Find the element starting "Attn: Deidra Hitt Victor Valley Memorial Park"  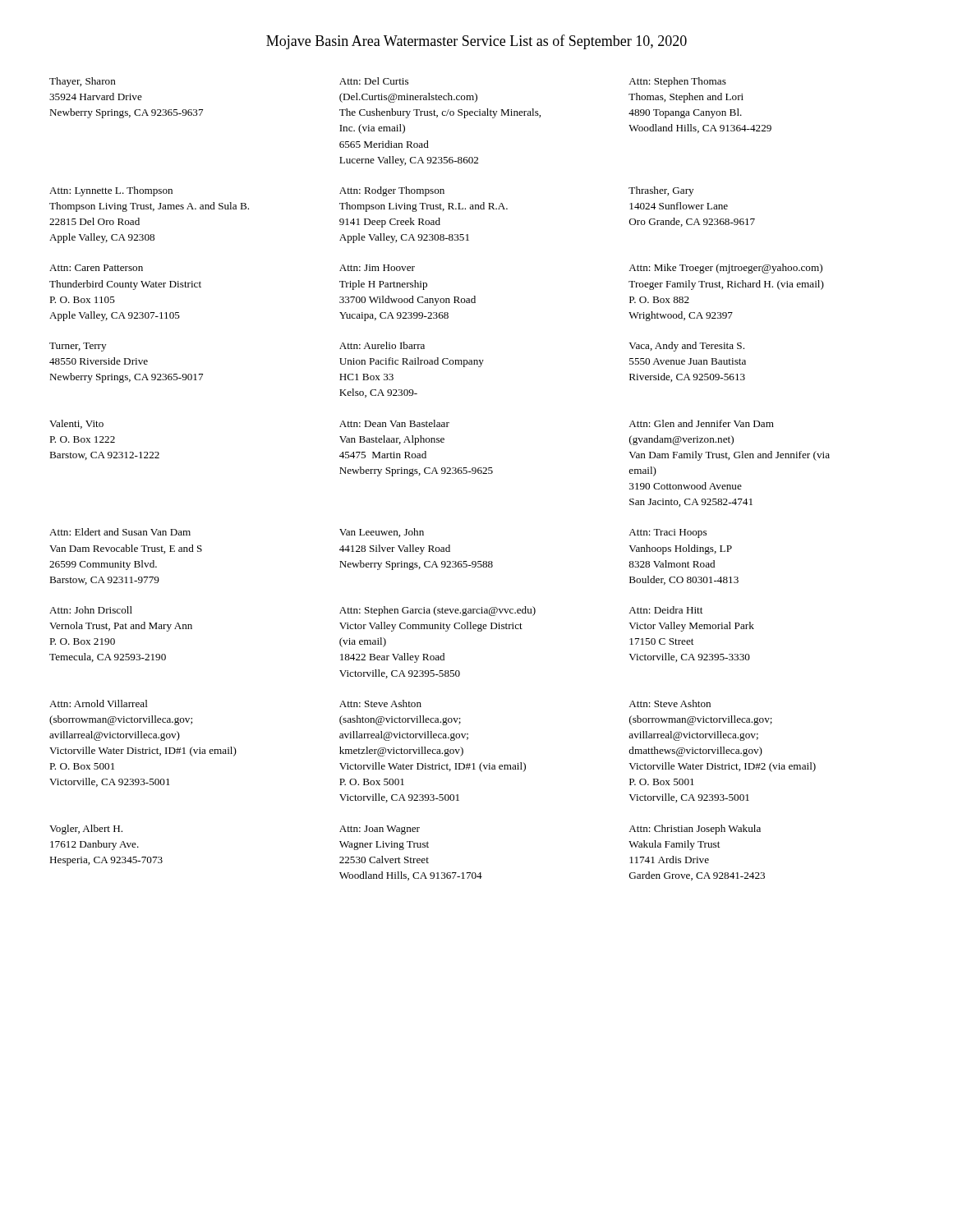coord(665,610)
